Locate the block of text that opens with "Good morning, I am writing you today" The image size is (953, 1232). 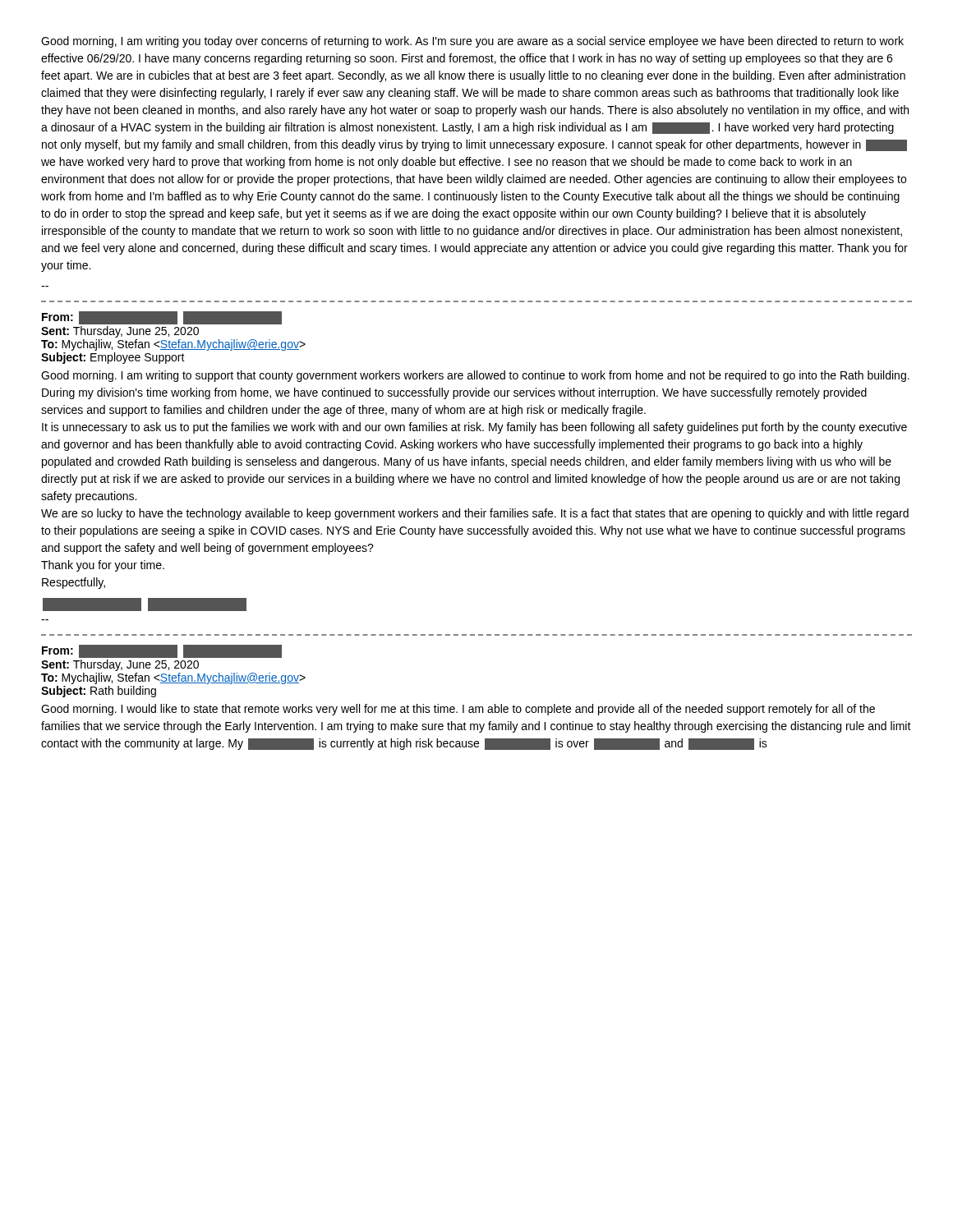pyautogui.click(x=475, y=153)
